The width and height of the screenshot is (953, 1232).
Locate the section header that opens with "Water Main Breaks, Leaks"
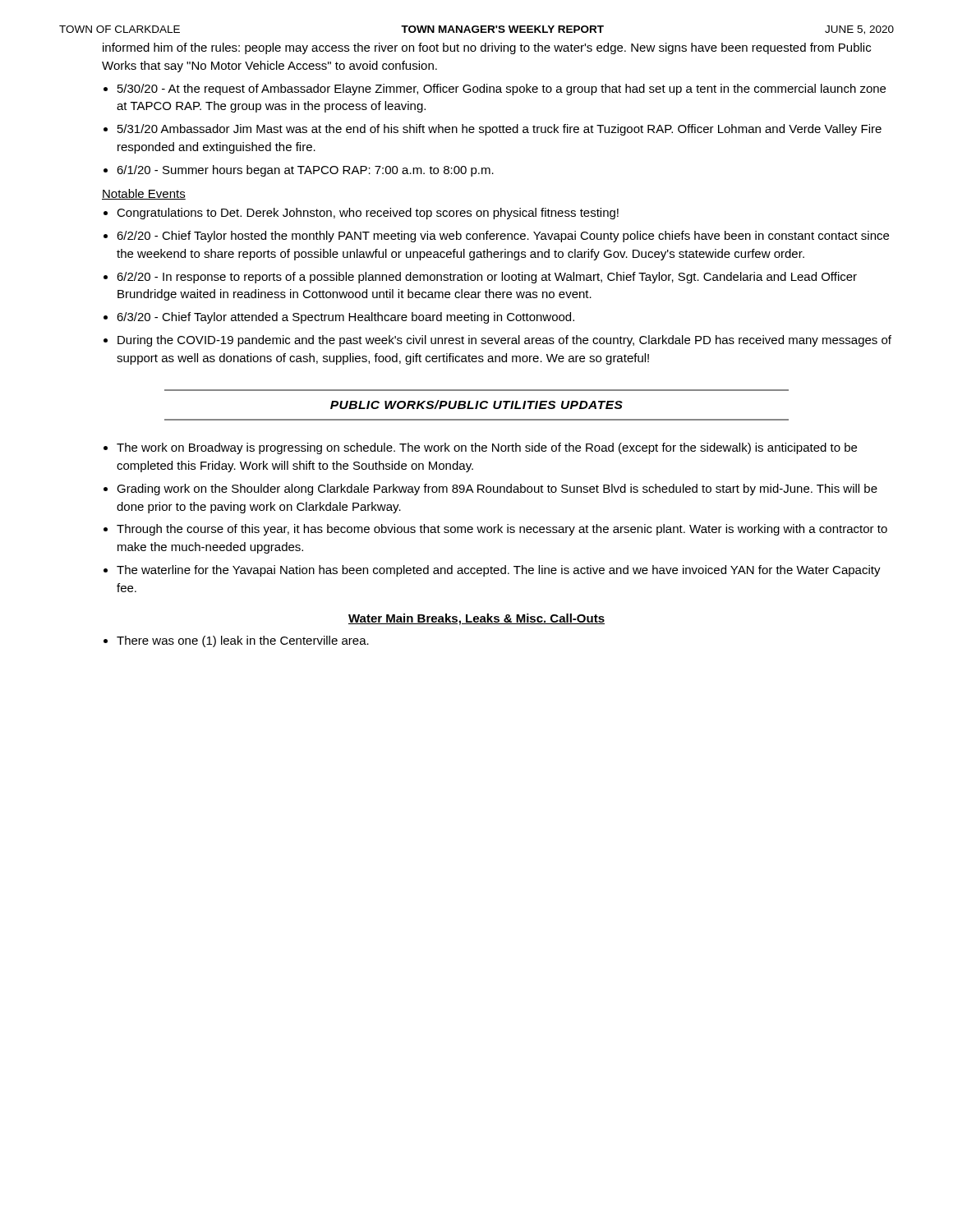476,618
